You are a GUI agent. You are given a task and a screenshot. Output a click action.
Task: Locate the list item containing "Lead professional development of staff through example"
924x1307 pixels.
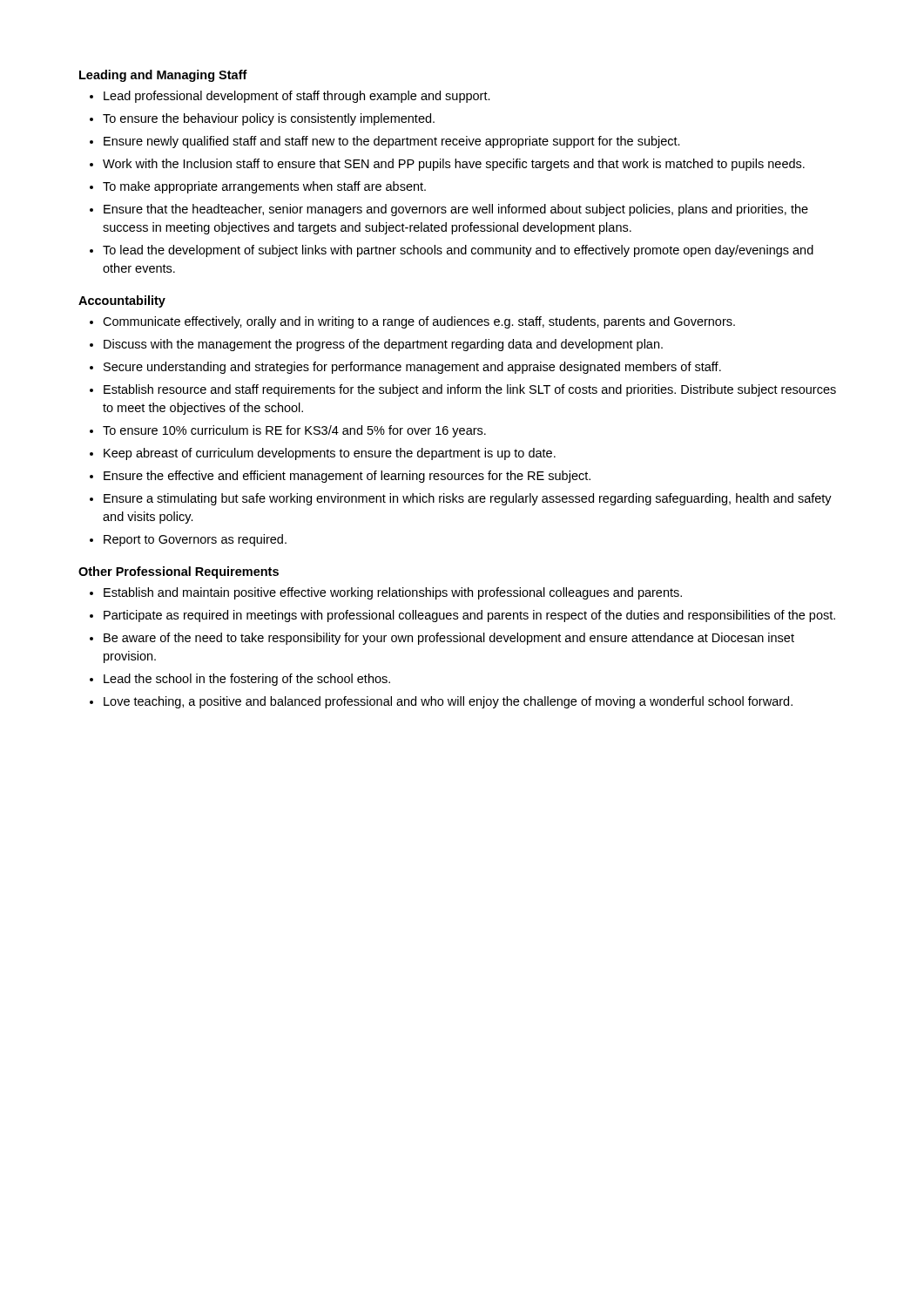click(x=474, y=96)
